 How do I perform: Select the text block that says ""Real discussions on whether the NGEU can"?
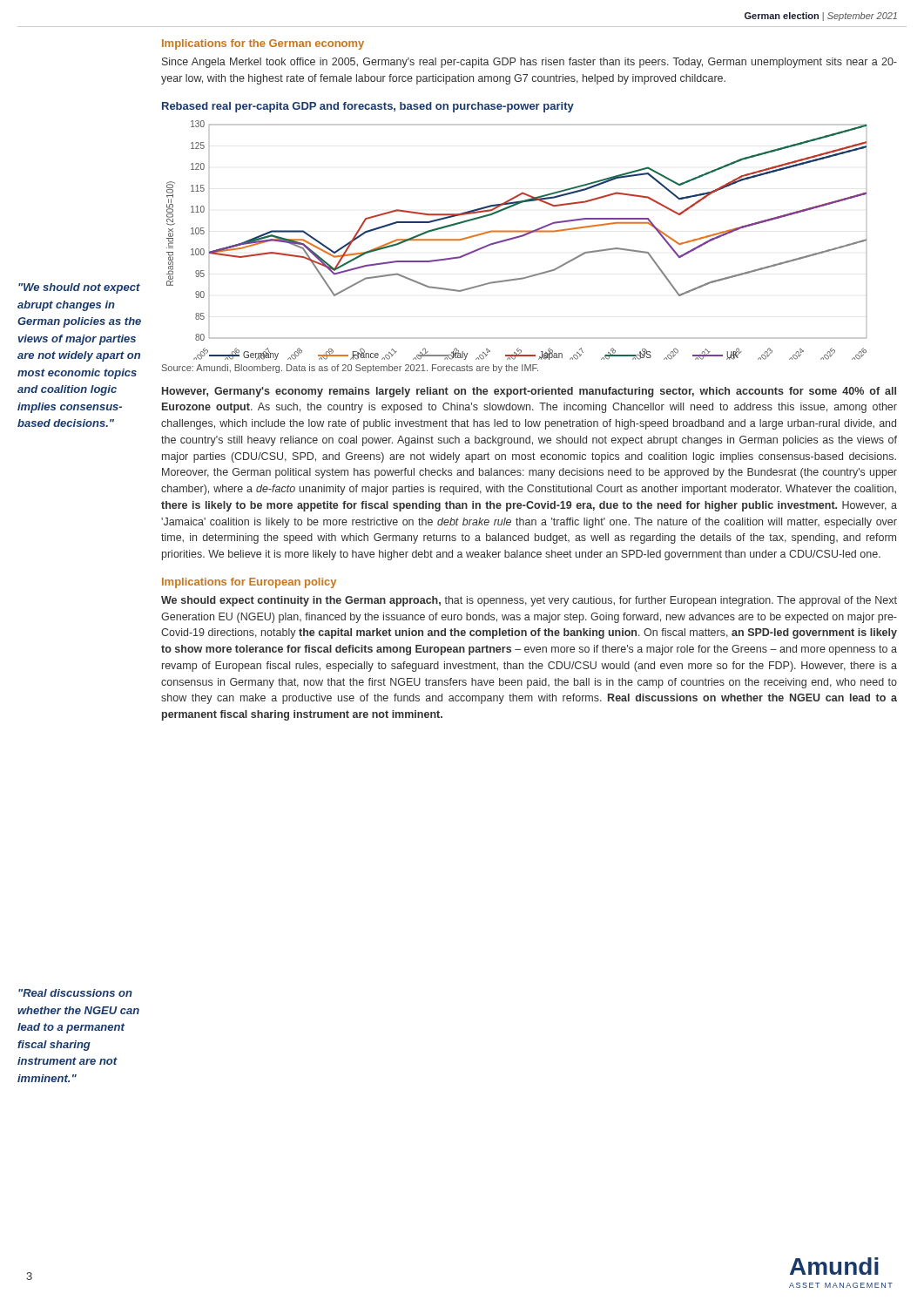83,1036
